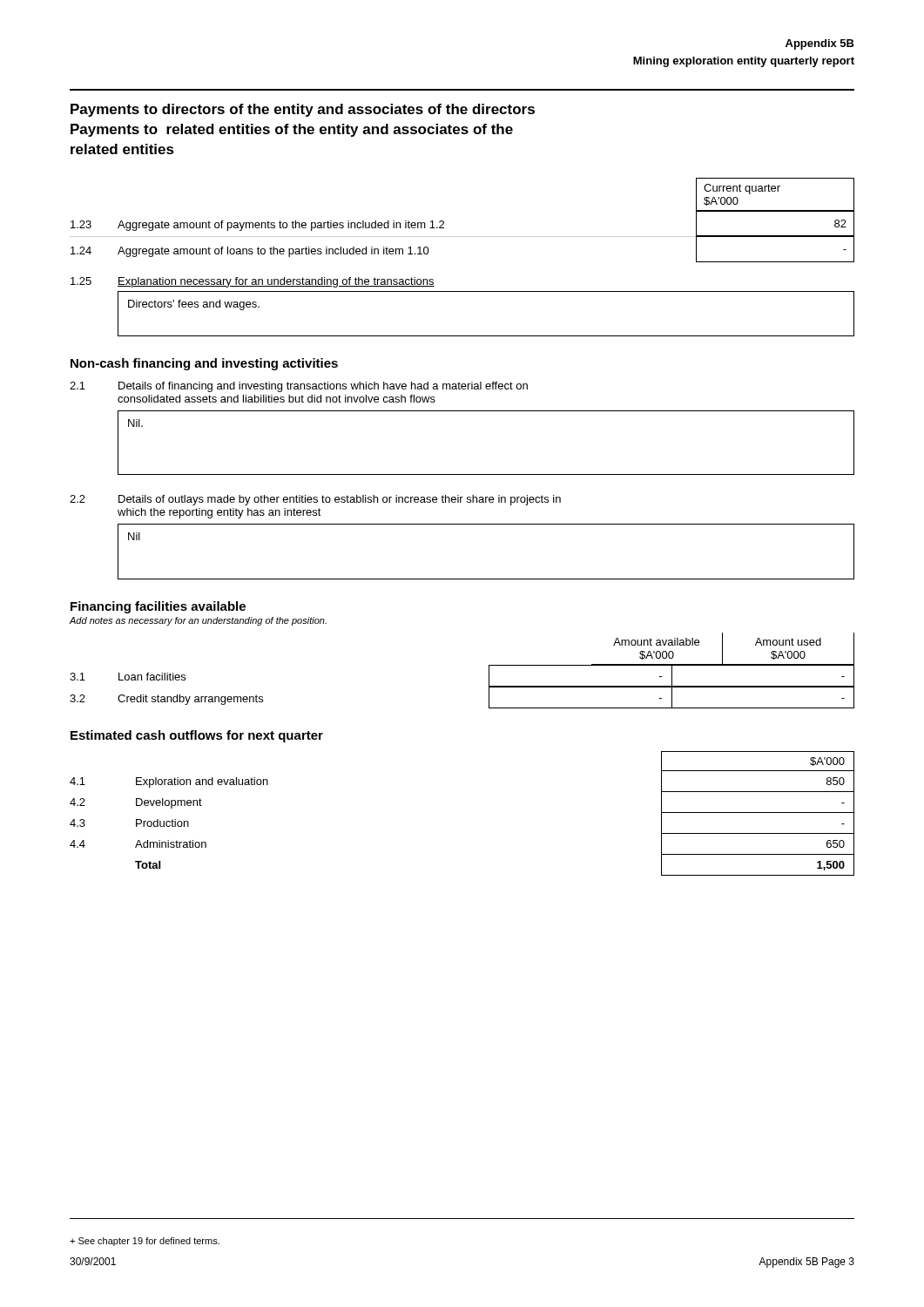This screenshot has width=924, height=1307.
Task: Select the table that reads "Amount used $A'000"
Action: tap(462, 670)
